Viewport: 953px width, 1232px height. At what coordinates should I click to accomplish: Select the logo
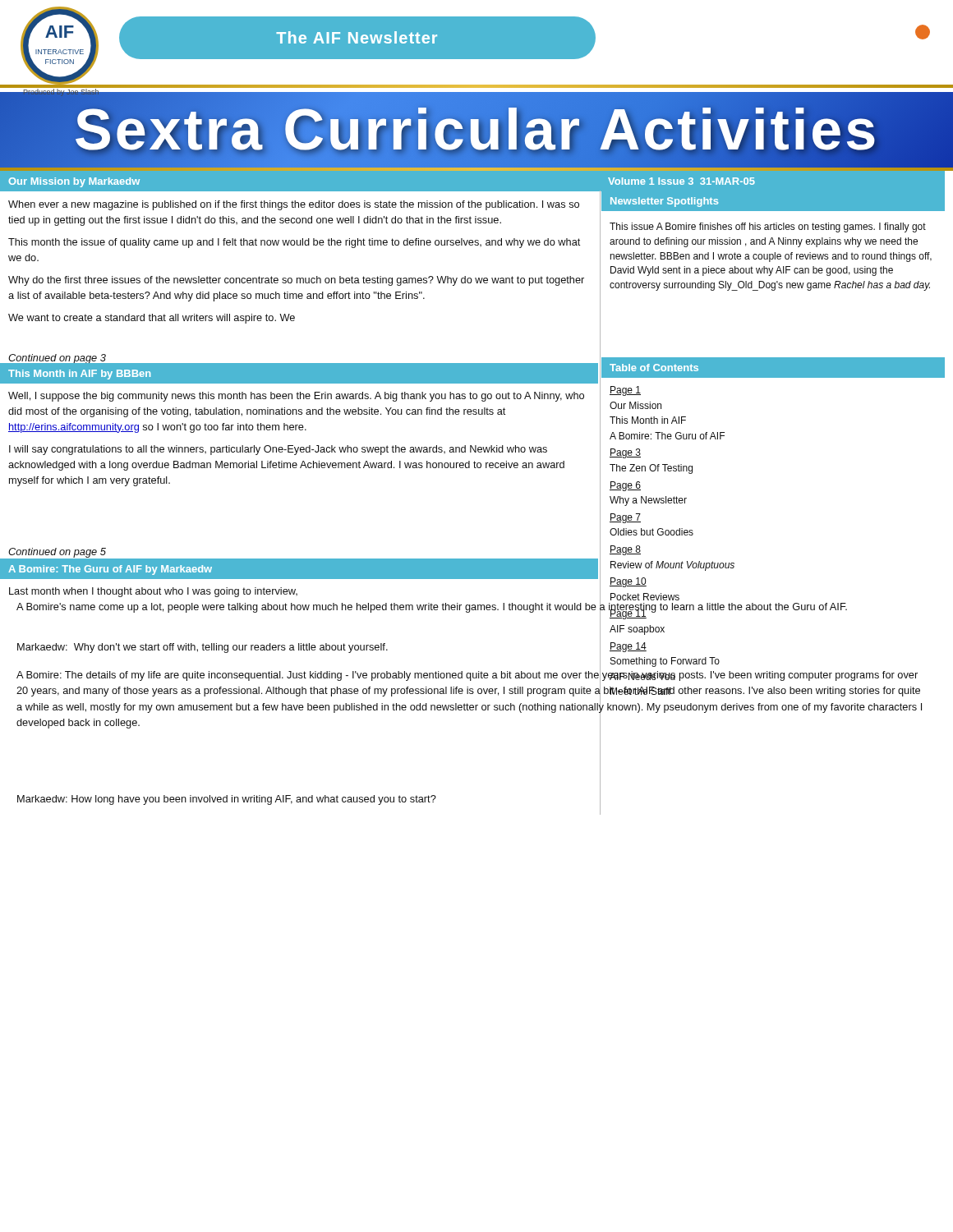[x=60, y=46]
